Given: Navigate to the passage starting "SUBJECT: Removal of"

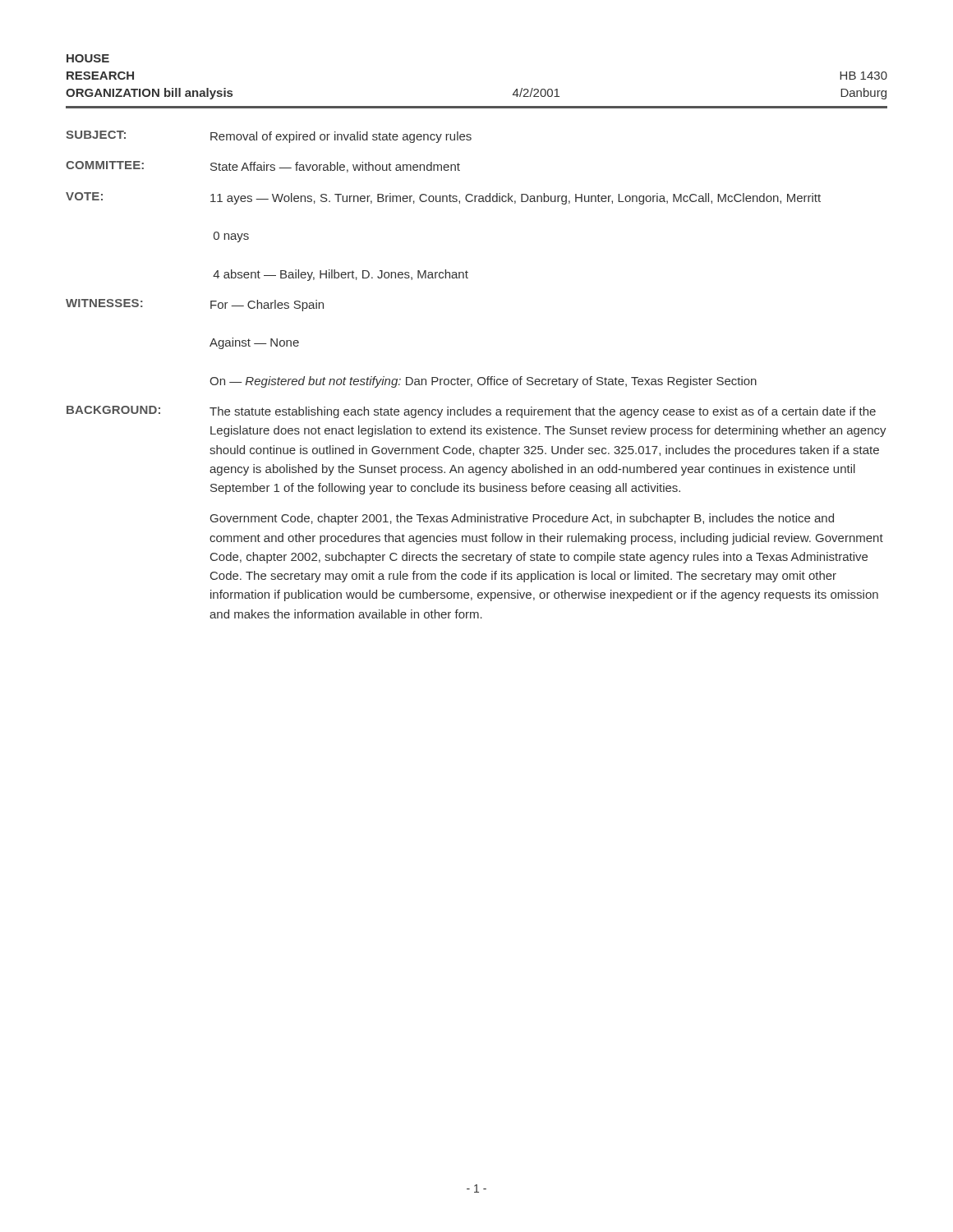Looking at the screenshot, I should [476, 136].
